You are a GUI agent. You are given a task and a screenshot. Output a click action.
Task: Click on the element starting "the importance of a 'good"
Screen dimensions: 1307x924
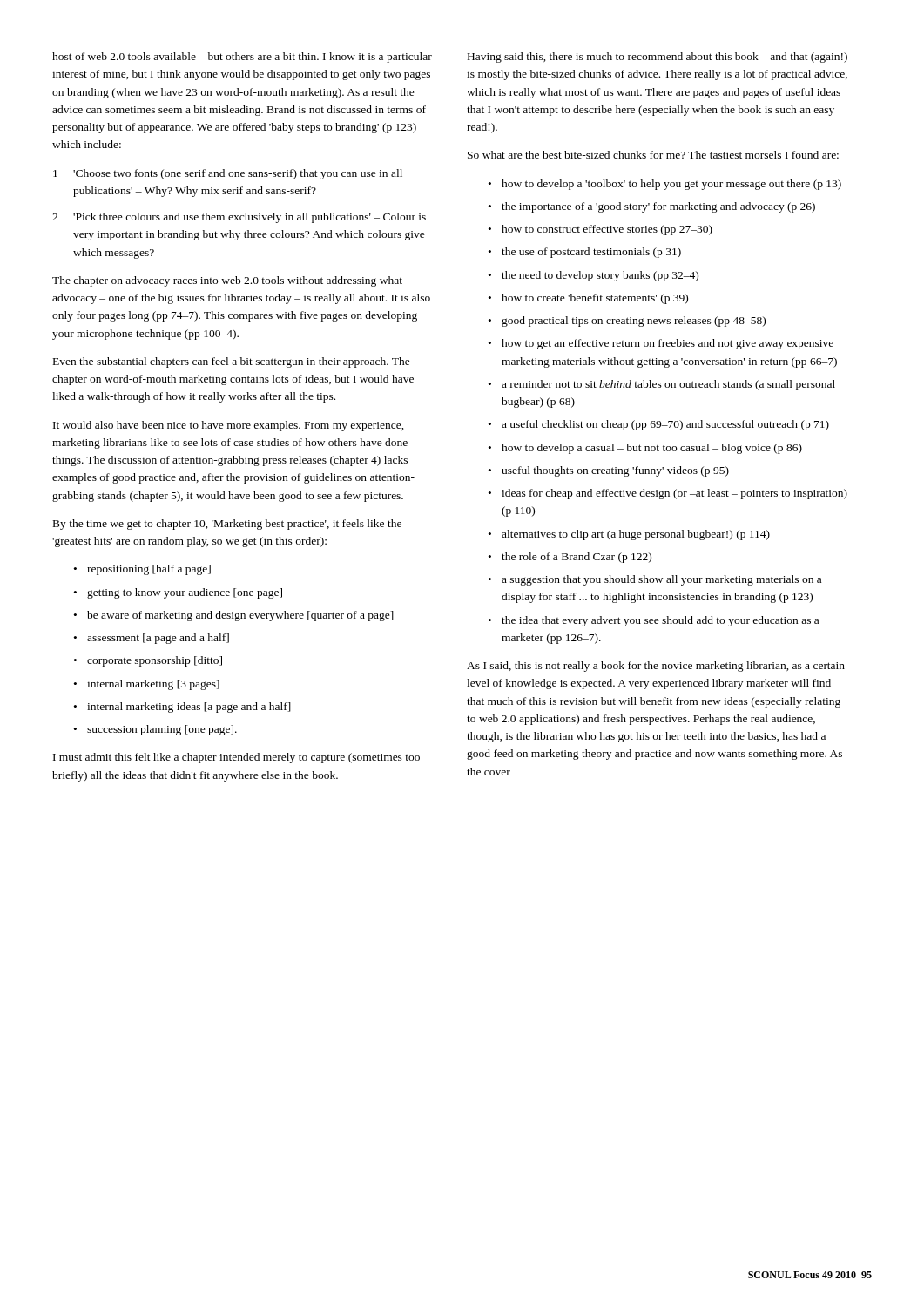click(659, 206)
